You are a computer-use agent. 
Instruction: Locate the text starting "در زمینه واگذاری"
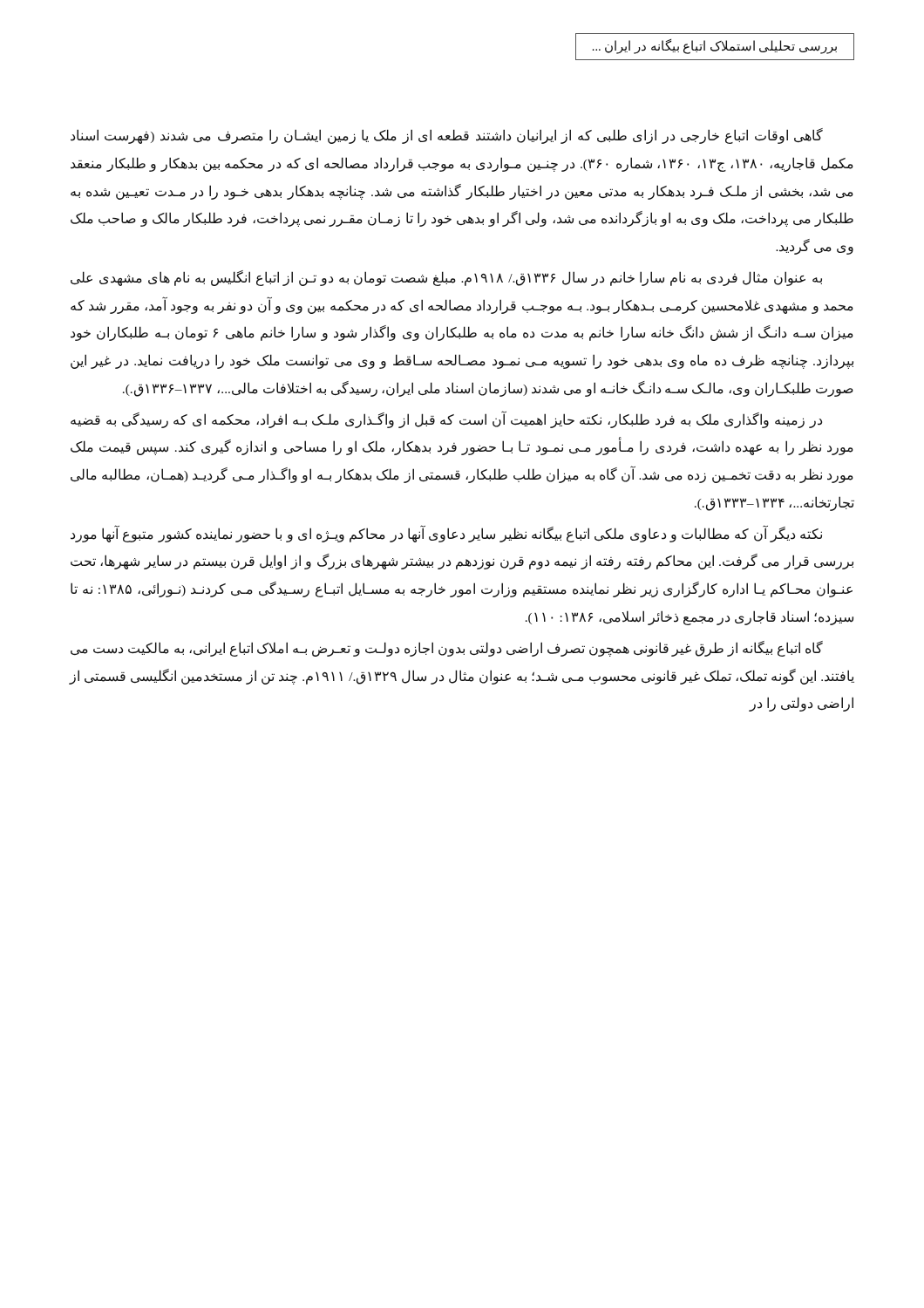point(462,461)
